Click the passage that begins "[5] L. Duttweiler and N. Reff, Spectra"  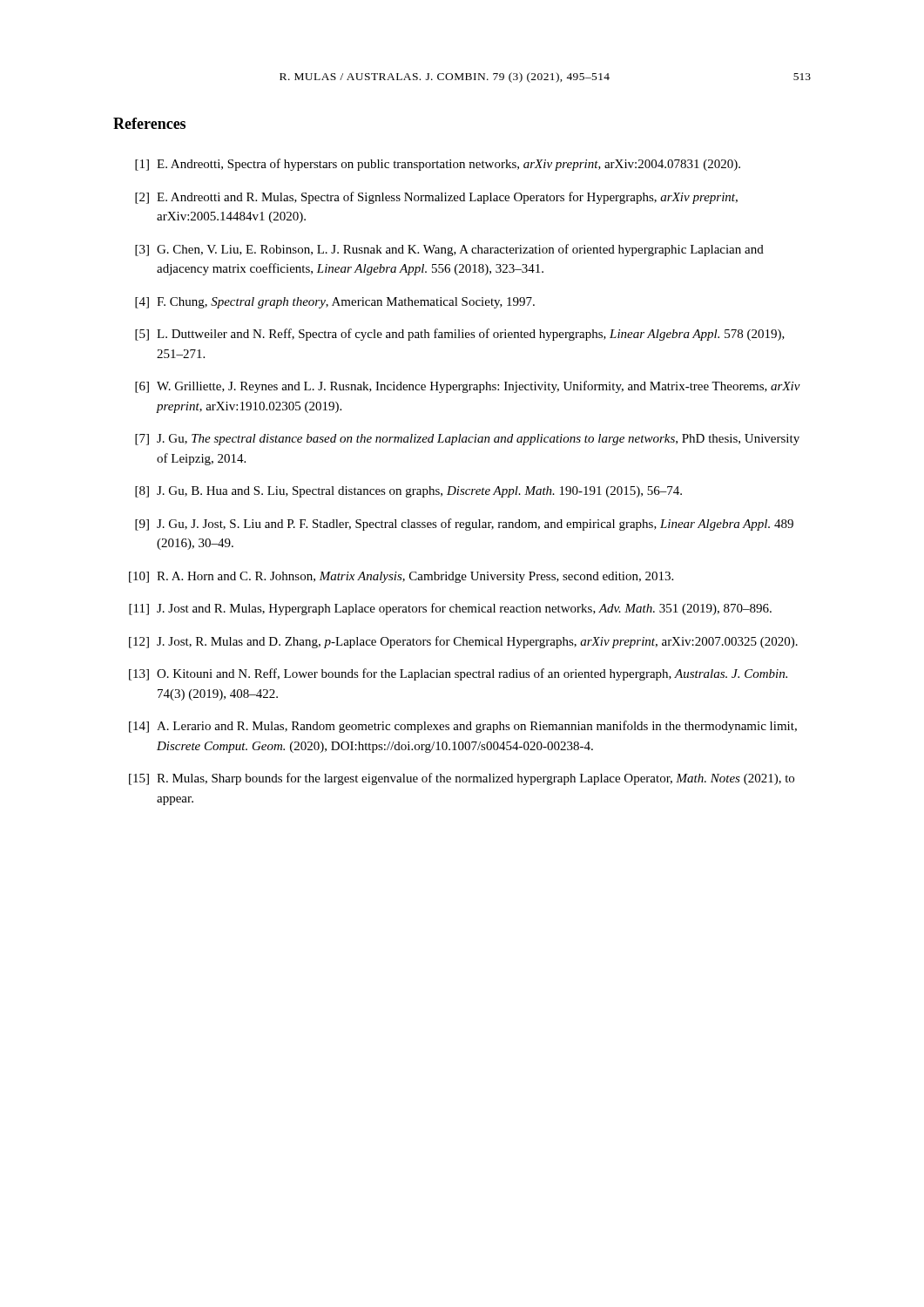pyautogui.click(x=462, y=344)
